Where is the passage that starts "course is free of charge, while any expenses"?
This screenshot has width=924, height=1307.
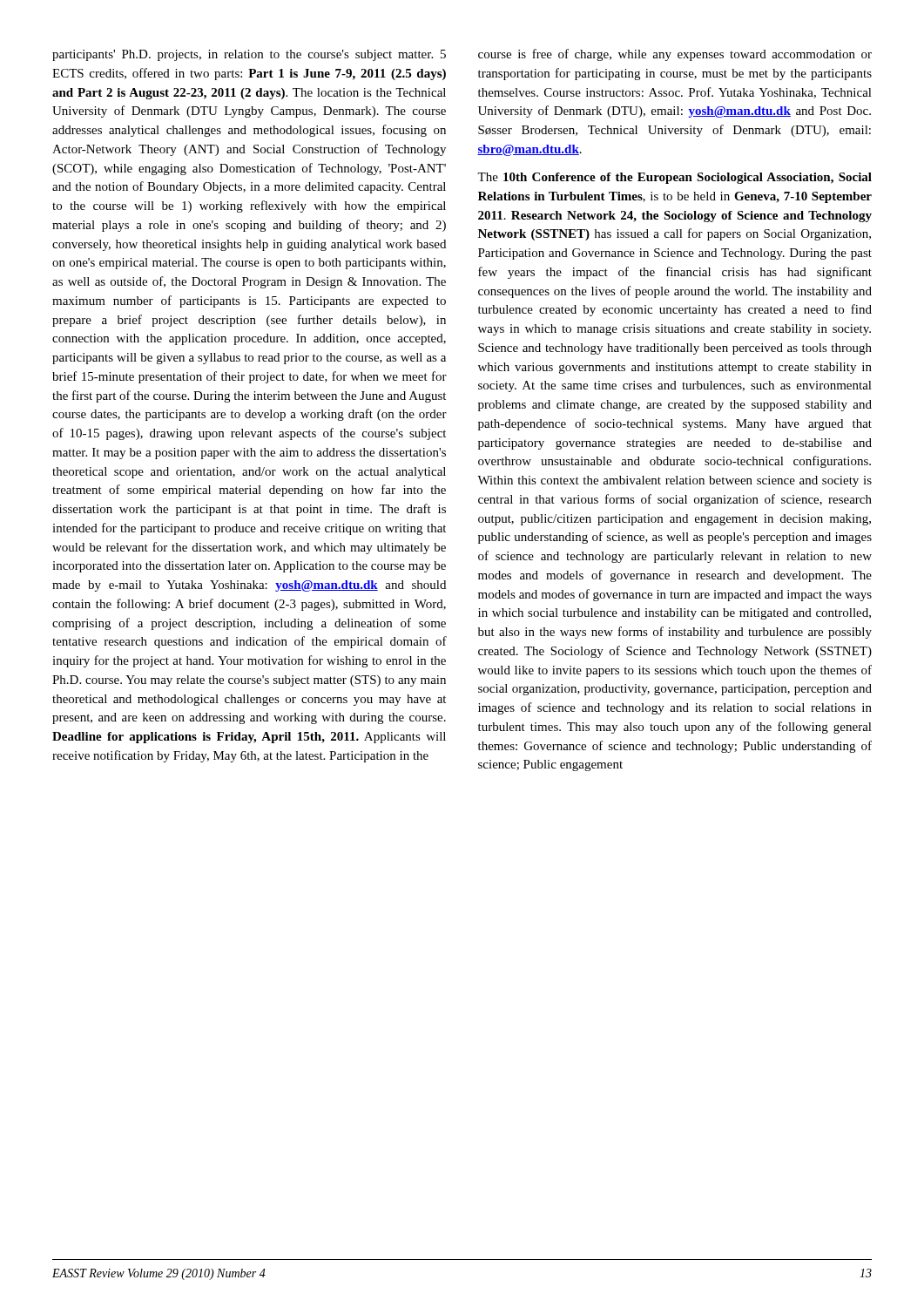click(x=675, y=410)
